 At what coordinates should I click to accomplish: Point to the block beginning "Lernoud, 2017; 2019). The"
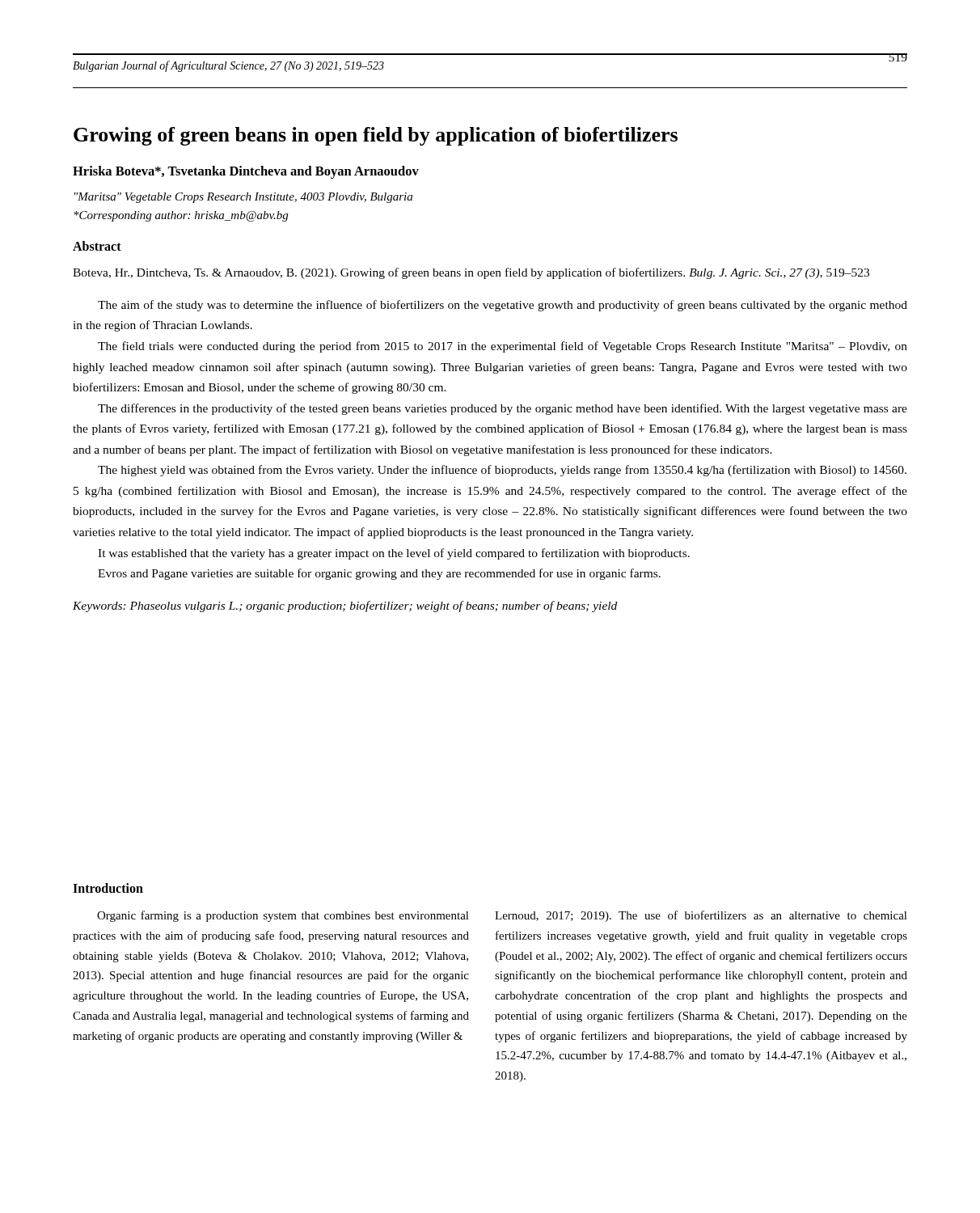pos(701,996)
